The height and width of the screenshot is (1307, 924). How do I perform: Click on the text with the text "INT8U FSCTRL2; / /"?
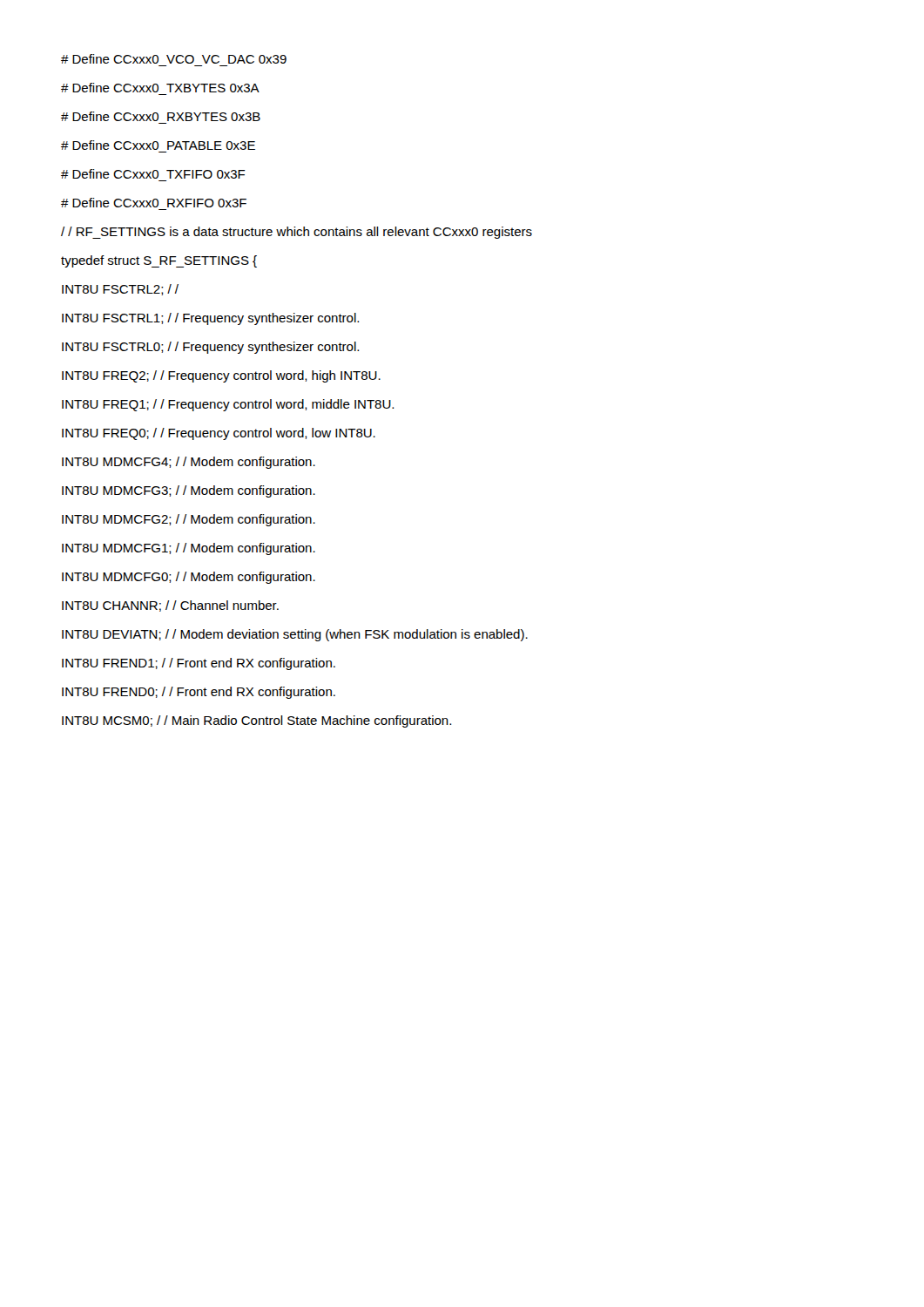pyautogui.click(x=120, y=289)
